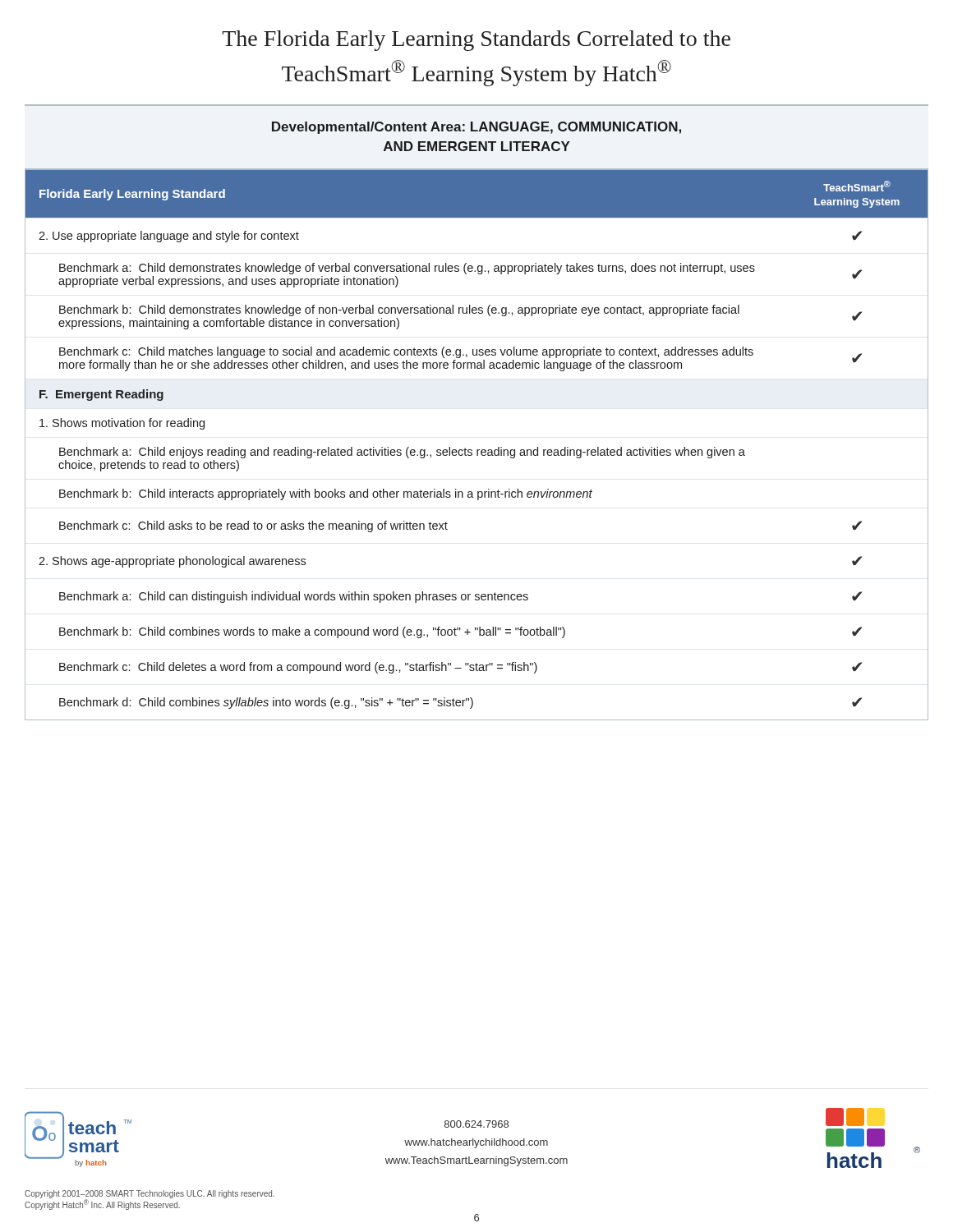This screenshot has height=1232, width=953.
Task: Click on the title that reads "The Florida Early Learning Standards Correlated"
Action: point(476,52)
